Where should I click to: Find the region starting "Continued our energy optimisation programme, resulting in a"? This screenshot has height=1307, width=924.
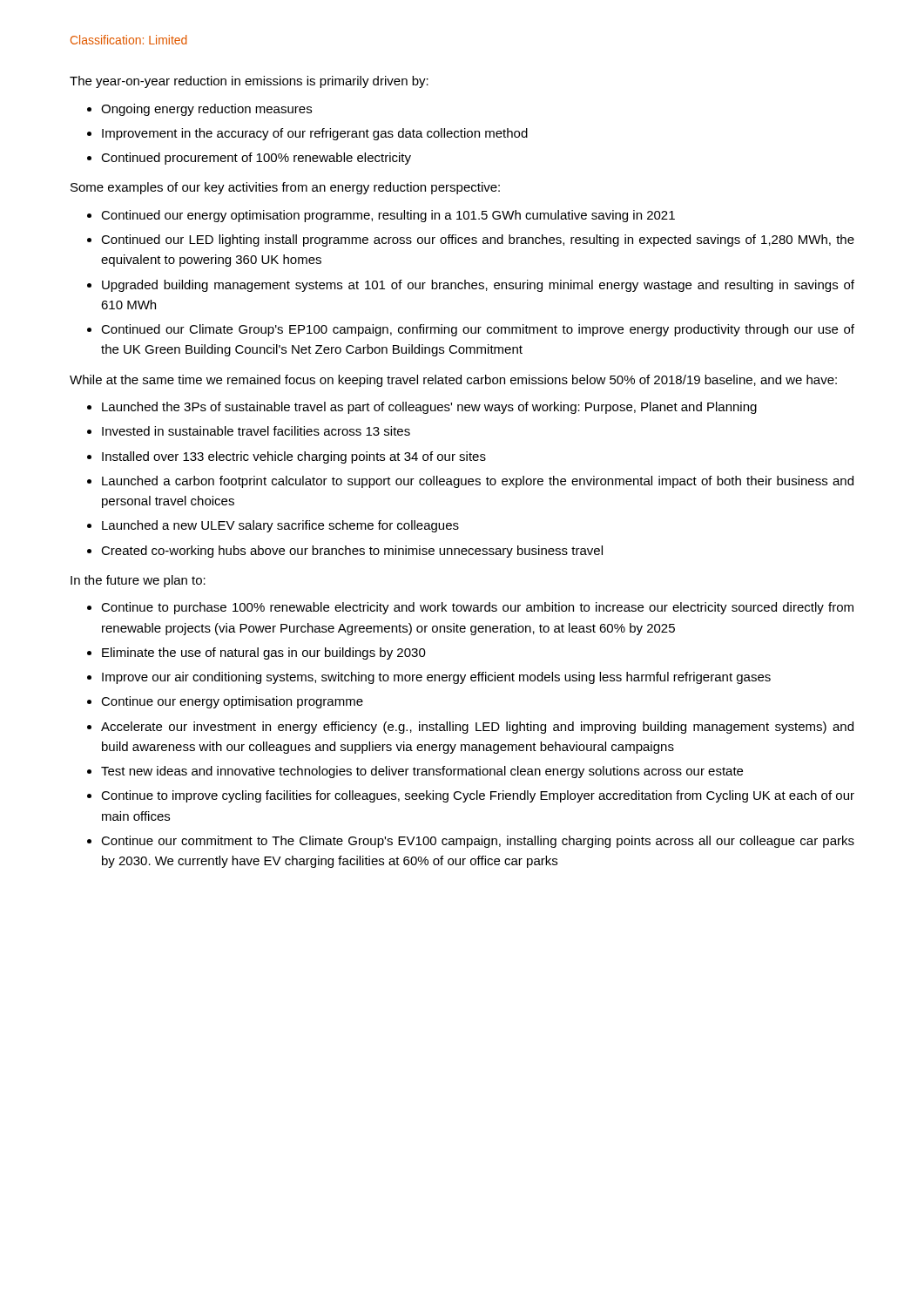tap(388, 215)
